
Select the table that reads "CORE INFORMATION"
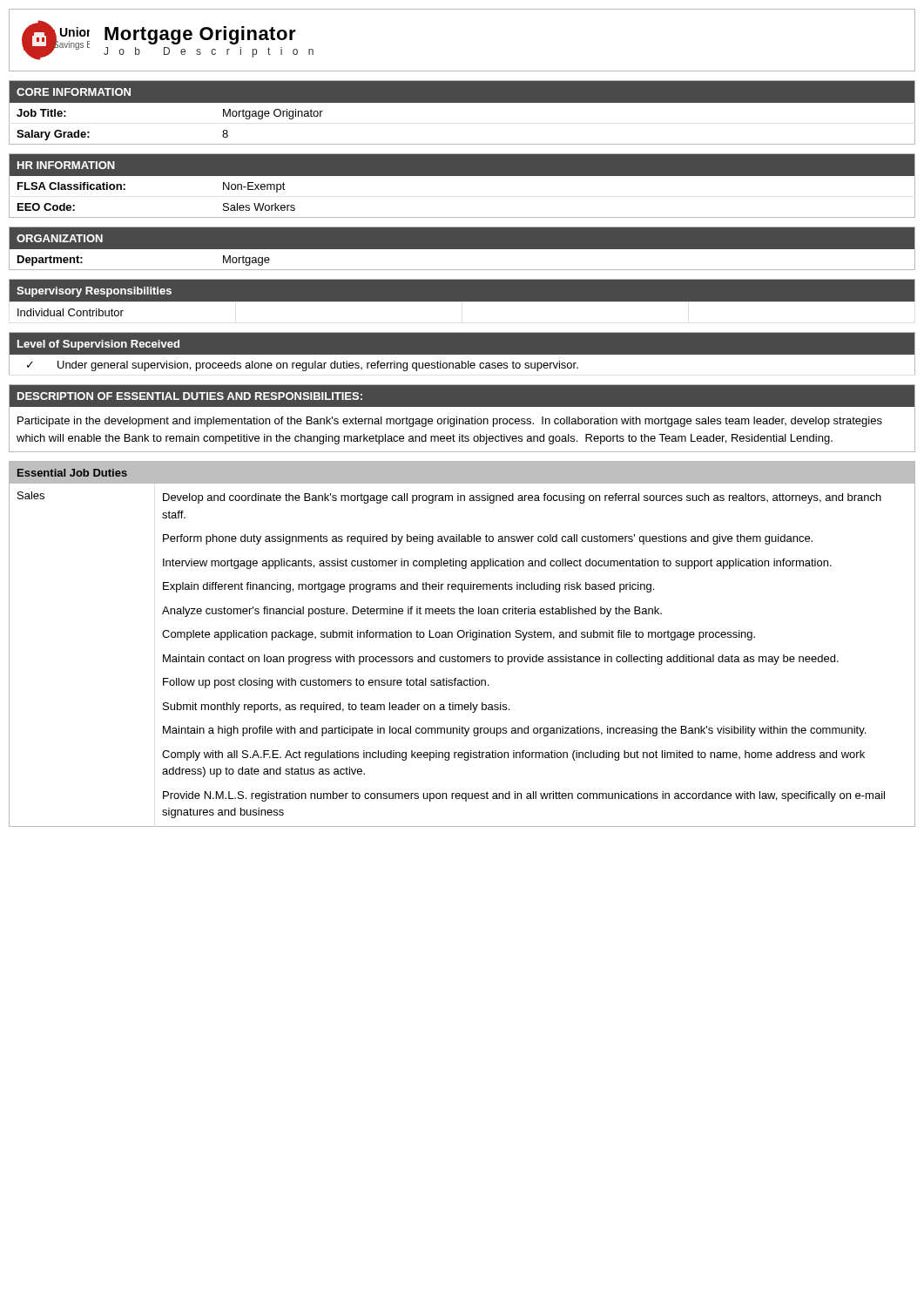pos(462,112)
